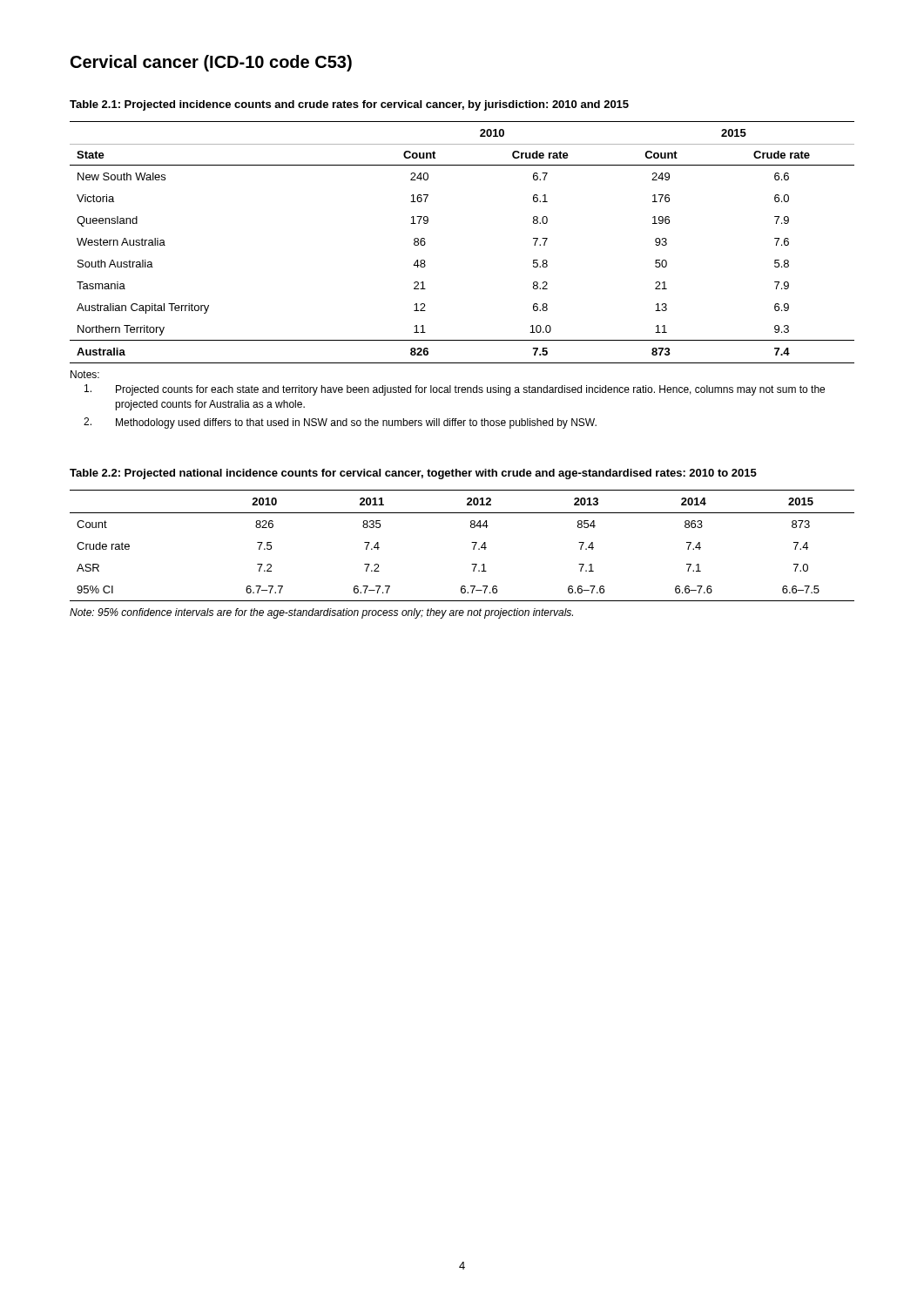Navigate to the block starting "Table 2.2: Projected national incidence"

pyautogui.click(x=413, y=472)
